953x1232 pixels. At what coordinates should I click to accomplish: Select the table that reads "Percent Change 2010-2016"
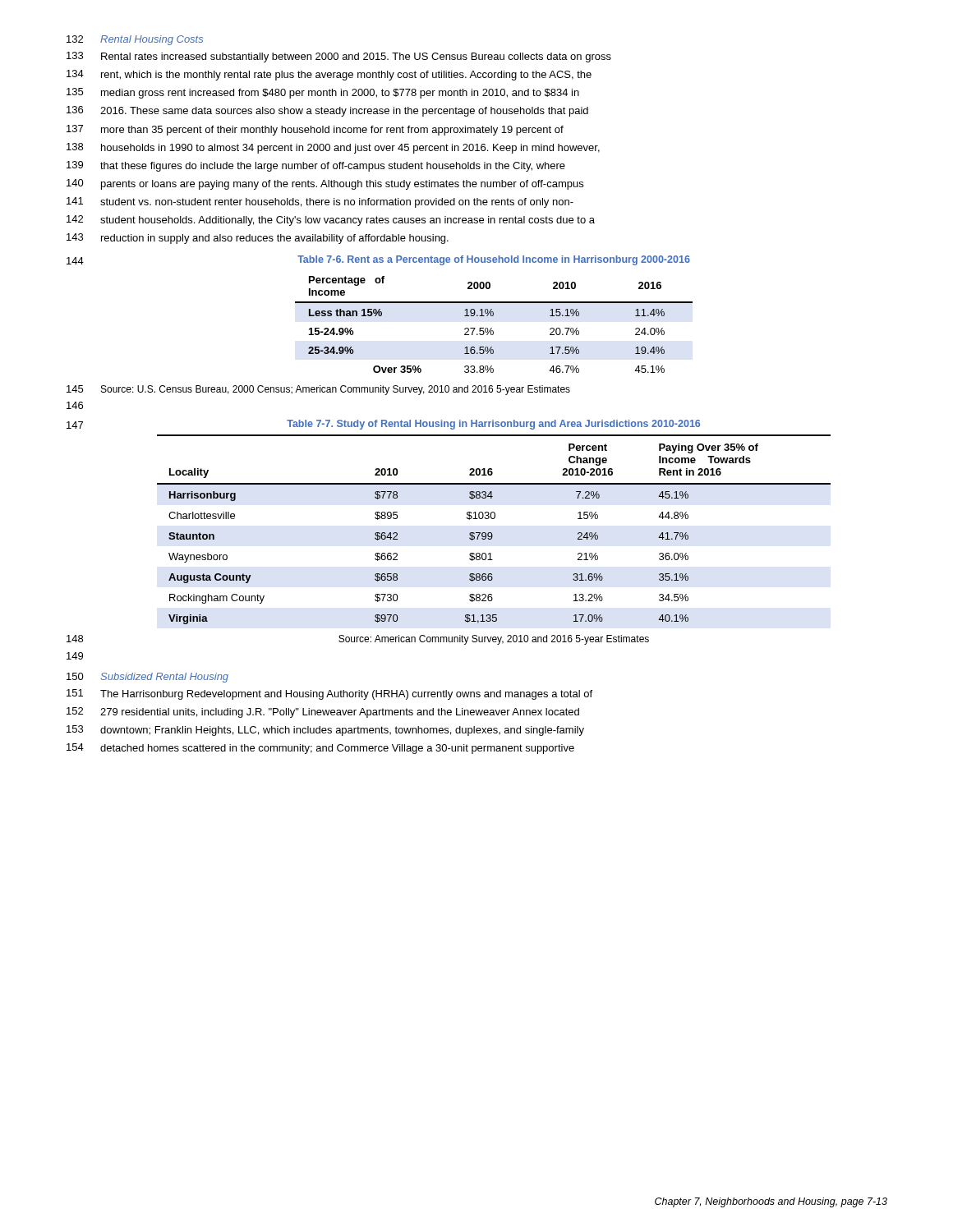[494, 532]
